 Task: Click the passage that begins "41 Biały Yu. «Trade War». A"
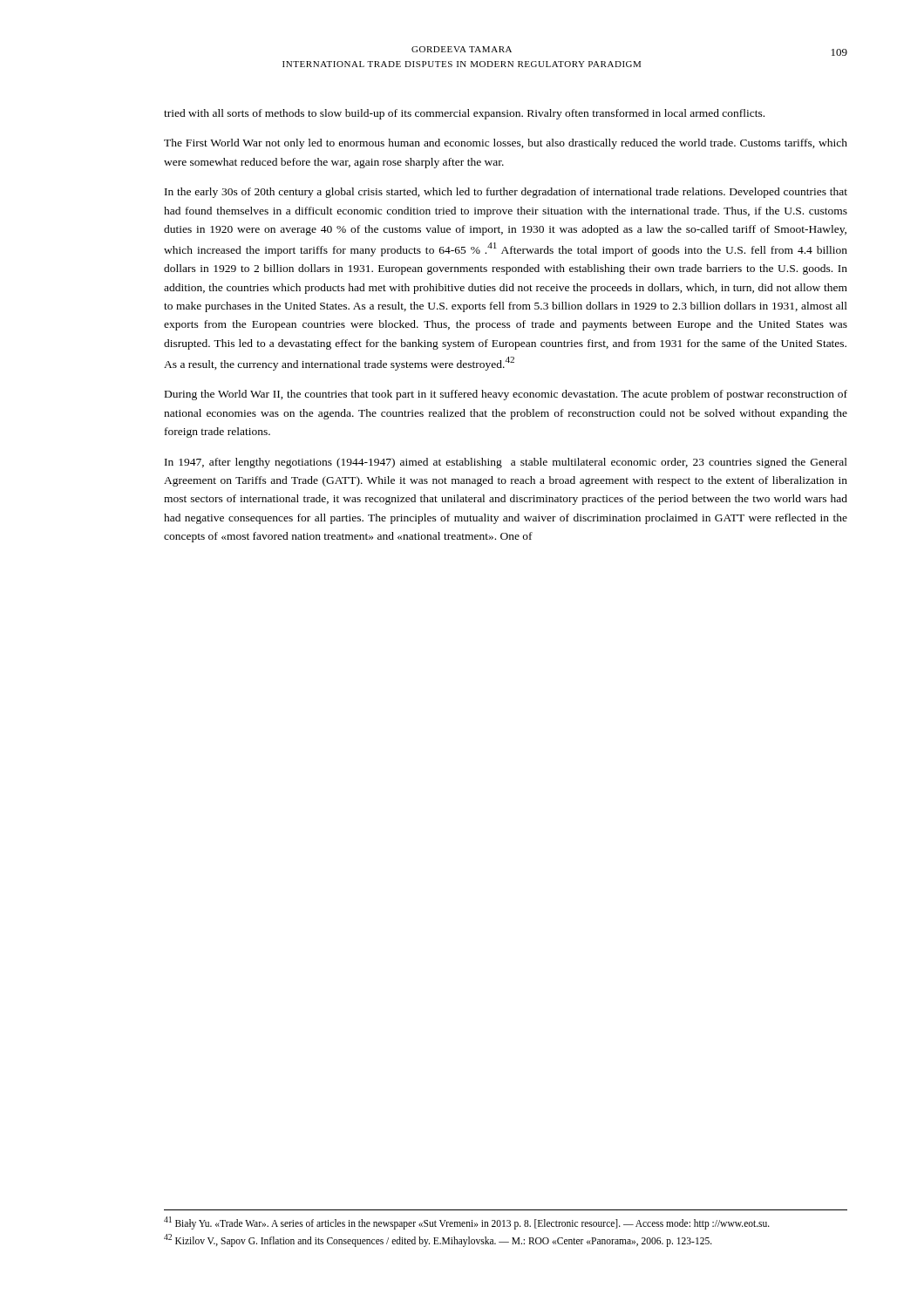(x=506, y=1231)
